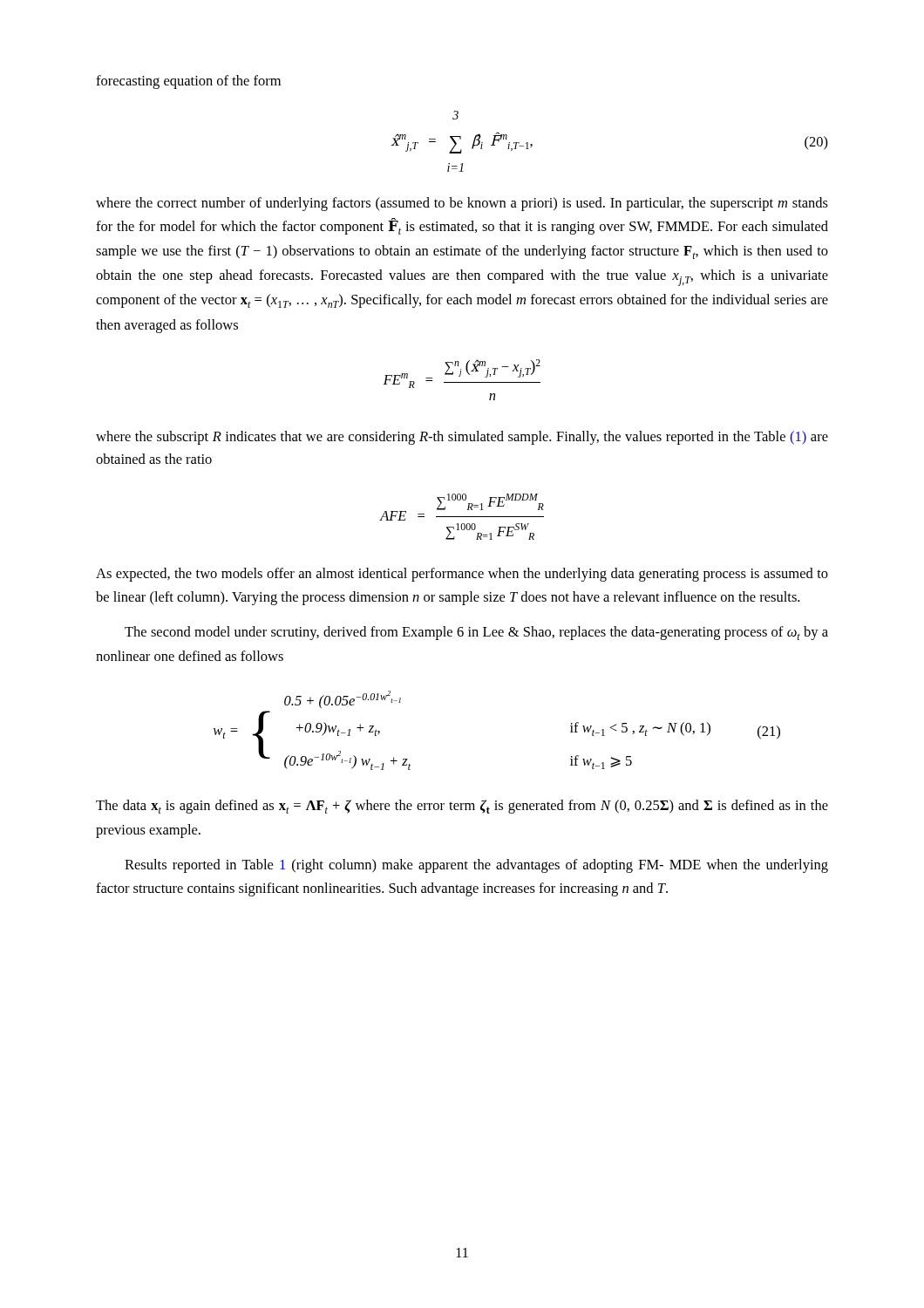Click on the text block starting "FEmR = ∑nj (x̂mj,T − xj,T)2"
Viewport: 924px width, 1308px height.
(x=462, y=381)
